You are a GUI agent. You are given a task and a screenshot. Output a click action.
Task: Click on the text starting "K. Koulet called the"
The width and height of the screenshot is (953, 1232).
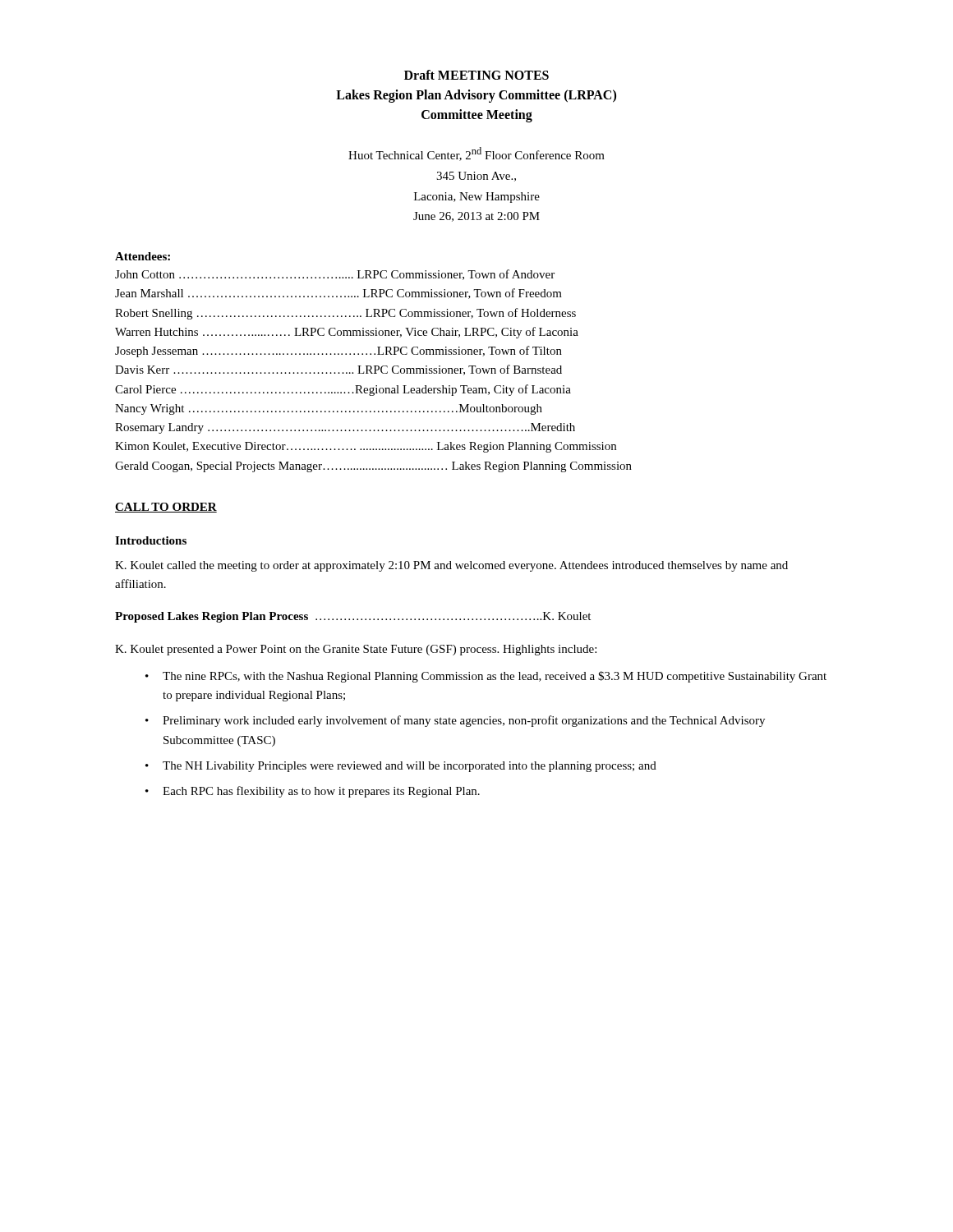(452, 574)
